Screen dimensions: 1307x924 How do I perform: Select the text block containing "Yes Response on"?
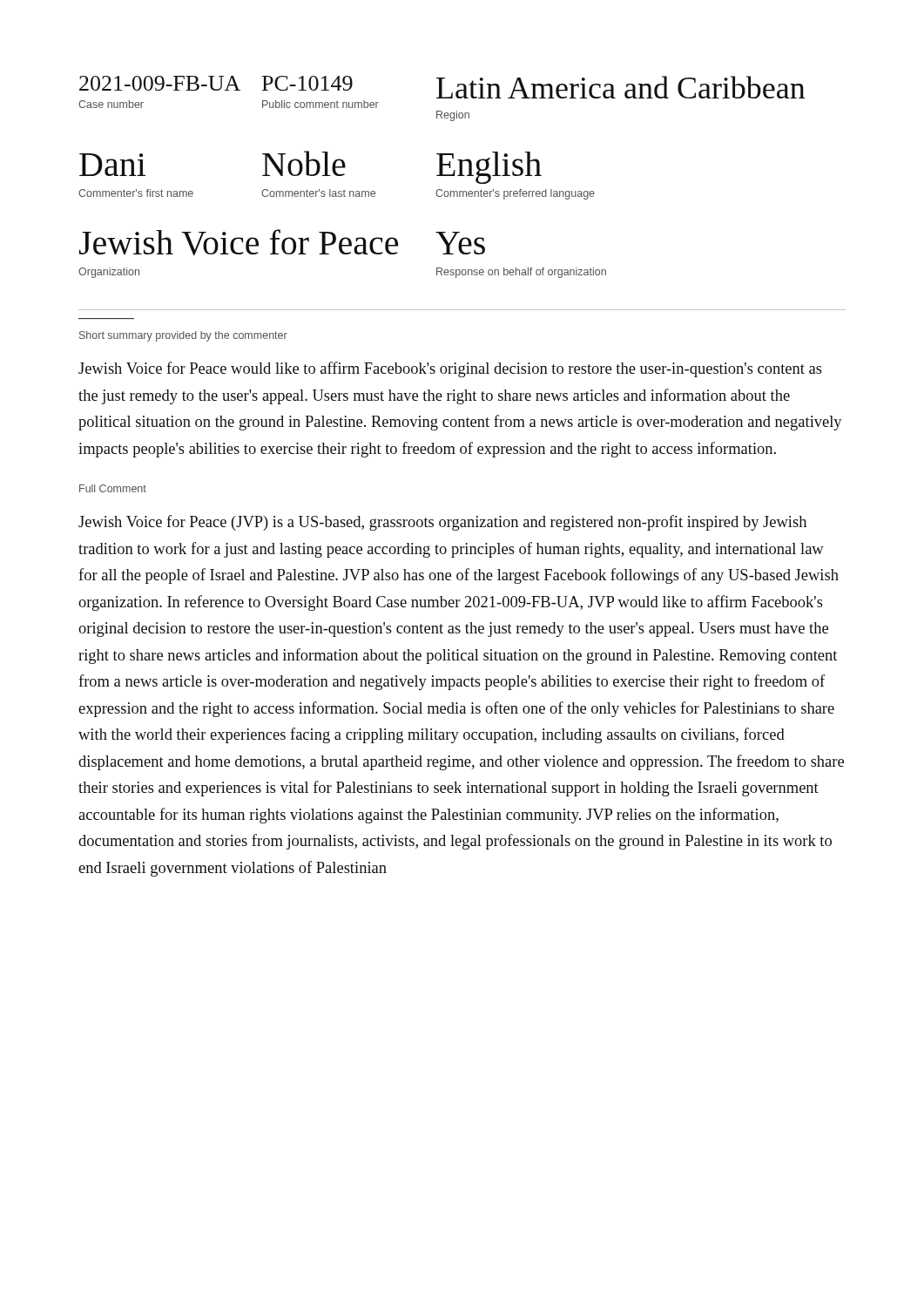click(460, 243)
